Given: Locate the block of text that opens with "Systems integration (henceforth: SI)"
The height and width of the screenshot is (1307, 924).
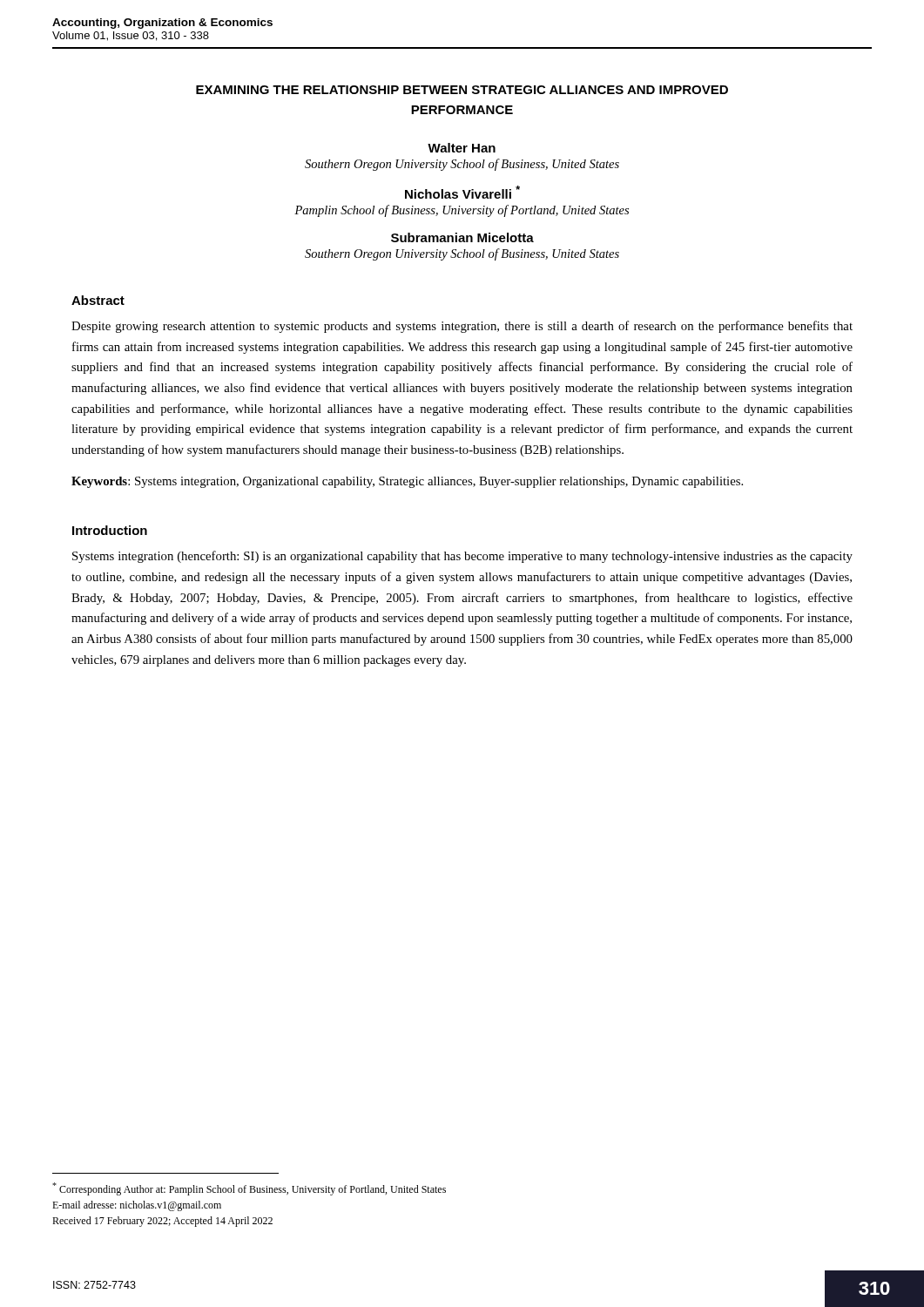Looking at the screenshot, I should coord(462,608).
